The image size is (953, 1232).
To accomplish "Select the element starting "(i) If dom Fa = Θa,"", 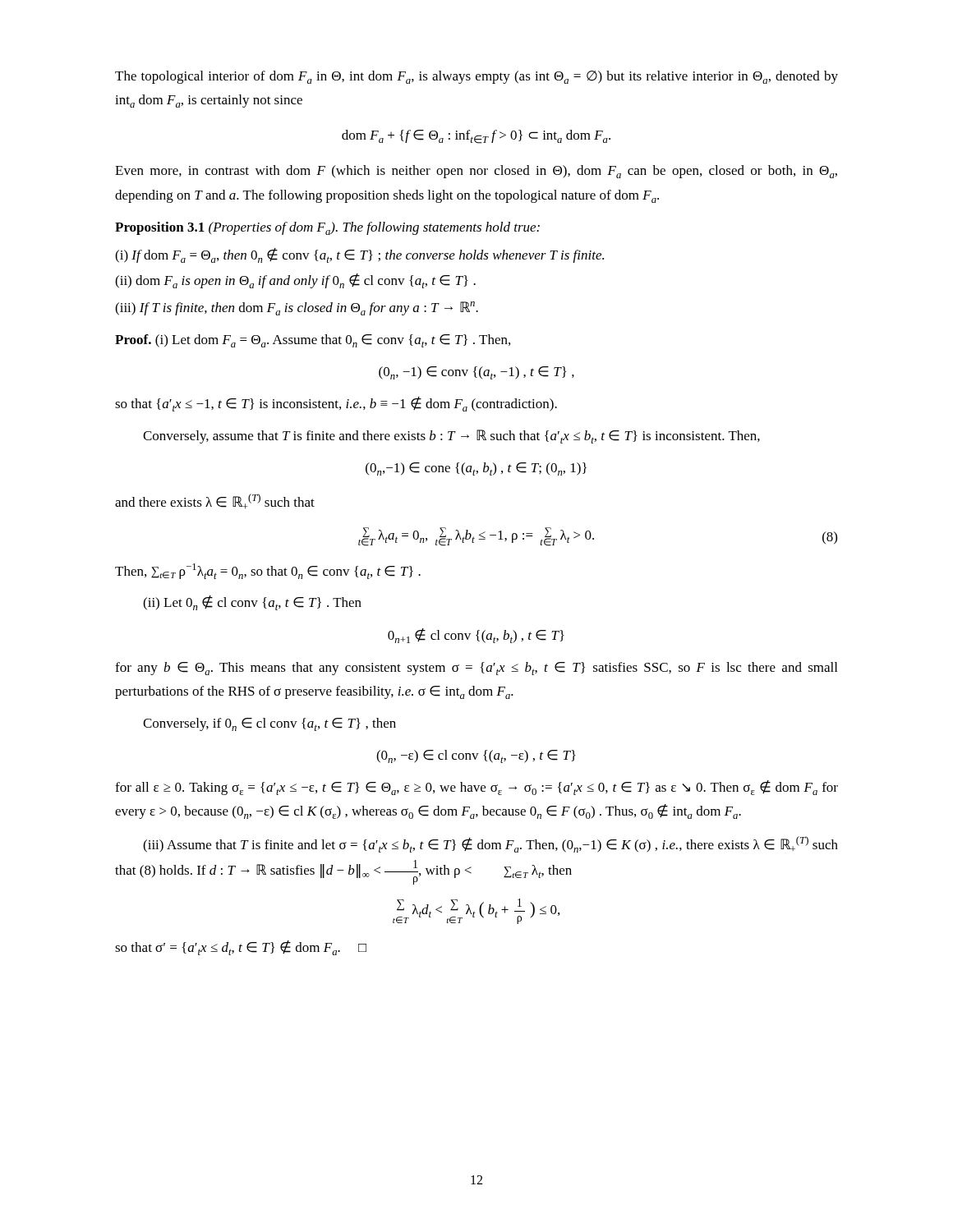I will tap(360, 256).
